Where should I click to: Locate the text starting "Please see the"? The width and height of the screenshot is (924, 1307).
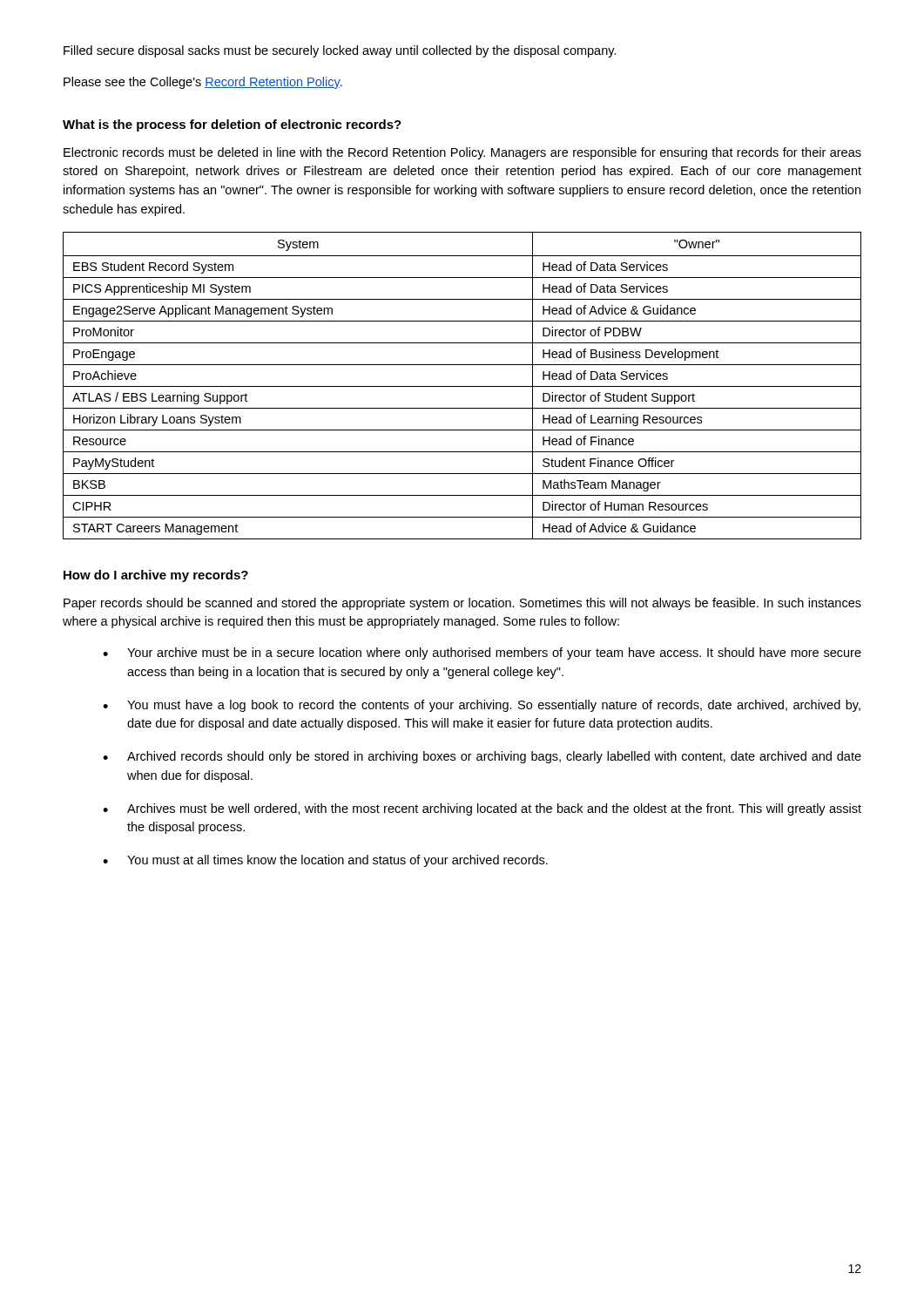[x=203, y=82]
